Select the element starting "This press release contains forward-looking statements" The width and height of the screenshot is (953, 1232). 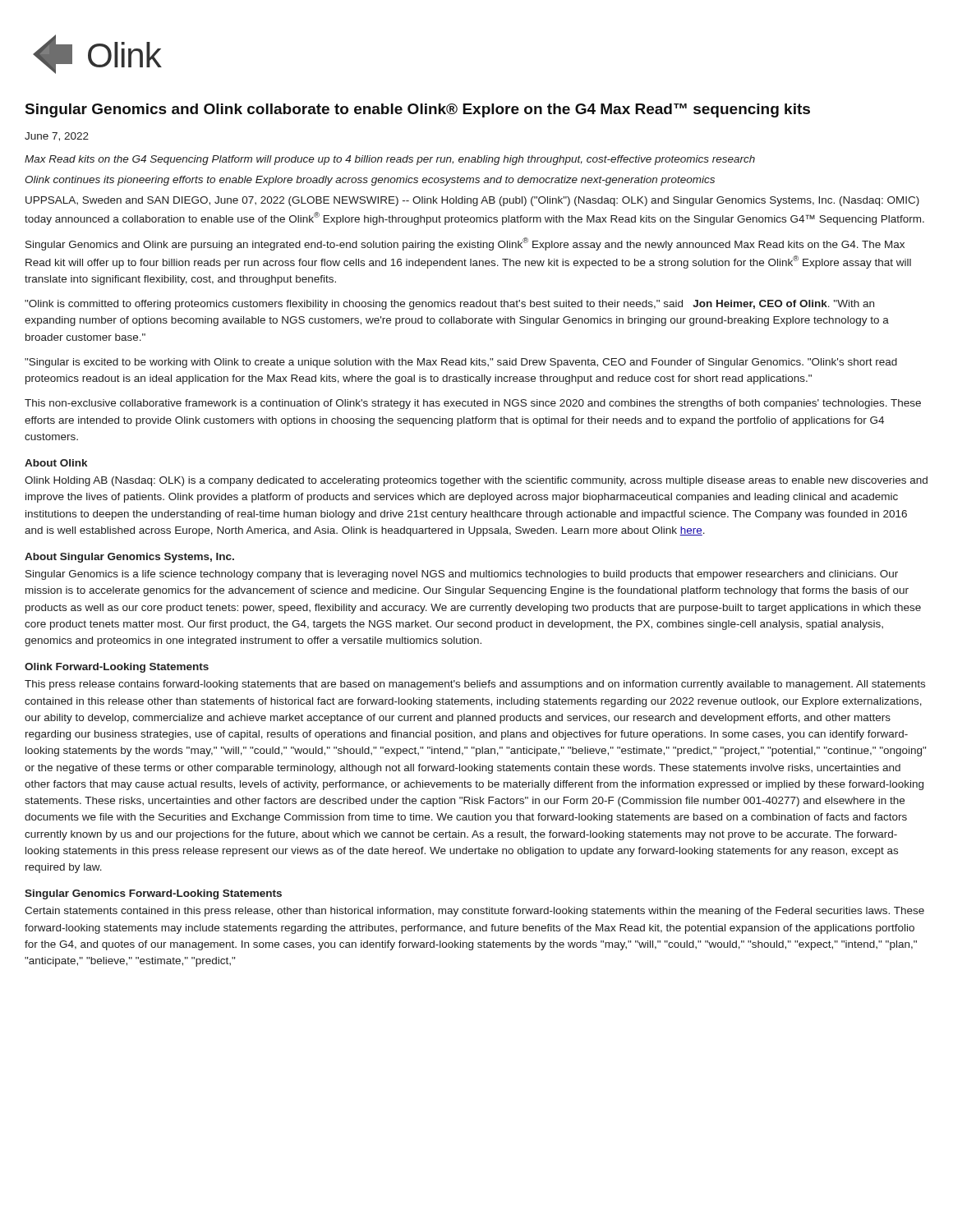[476, 776]
